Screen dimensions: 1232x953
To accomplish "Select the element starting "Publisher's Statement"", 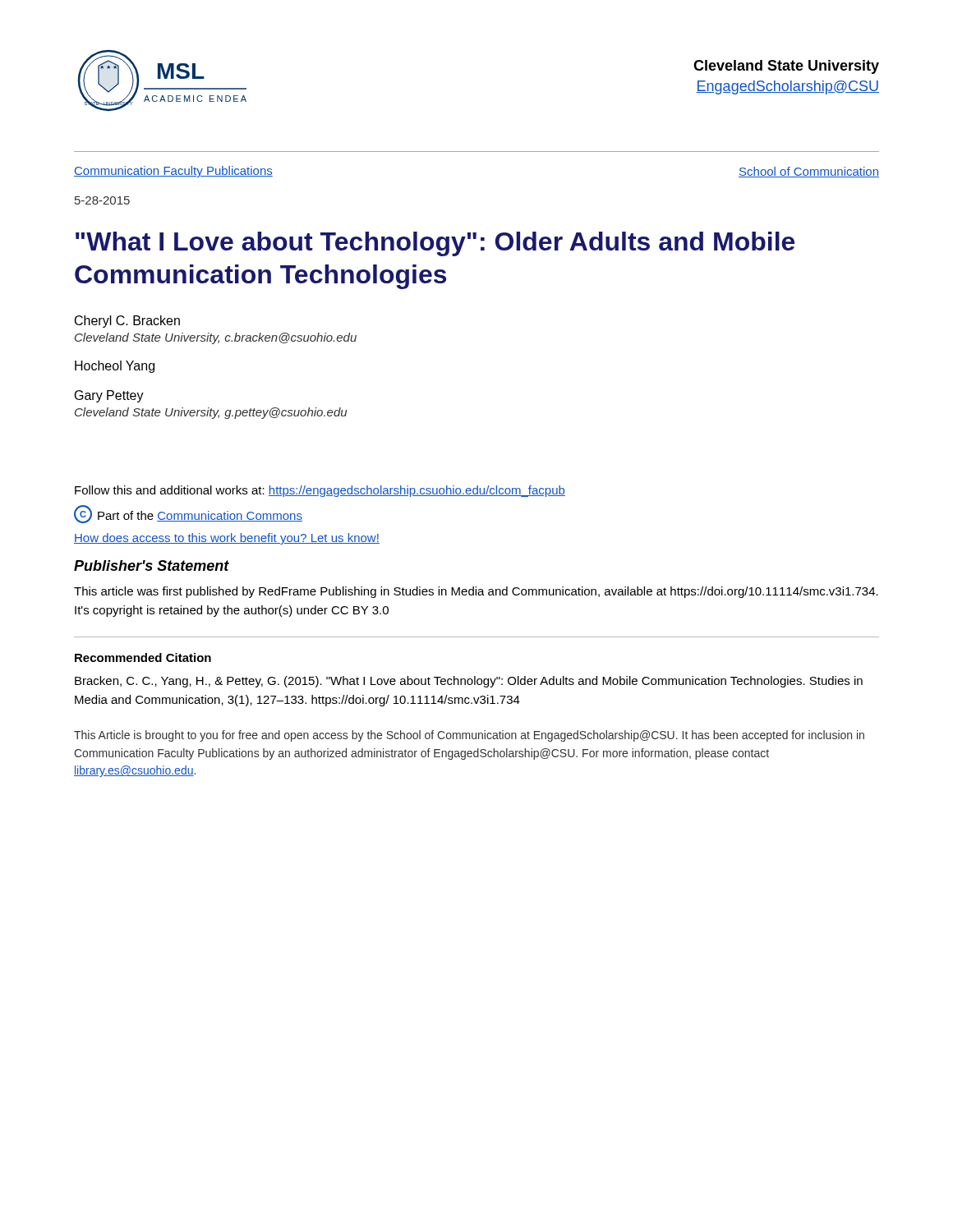I will pos(151,566).
